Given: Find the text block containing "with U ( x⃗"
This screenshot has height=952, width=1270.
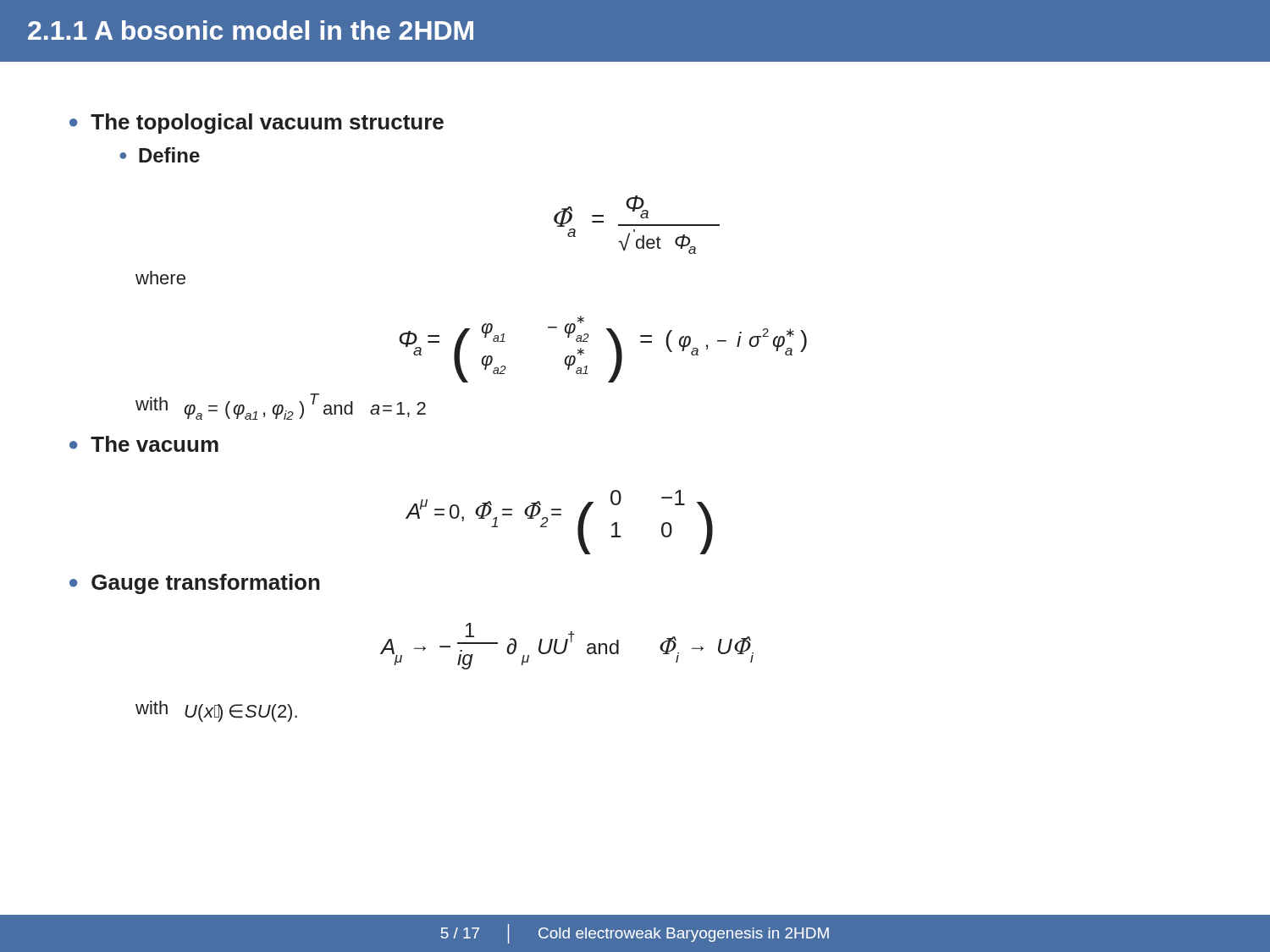Looking at the screenshot, I should (x=253, y=709).
